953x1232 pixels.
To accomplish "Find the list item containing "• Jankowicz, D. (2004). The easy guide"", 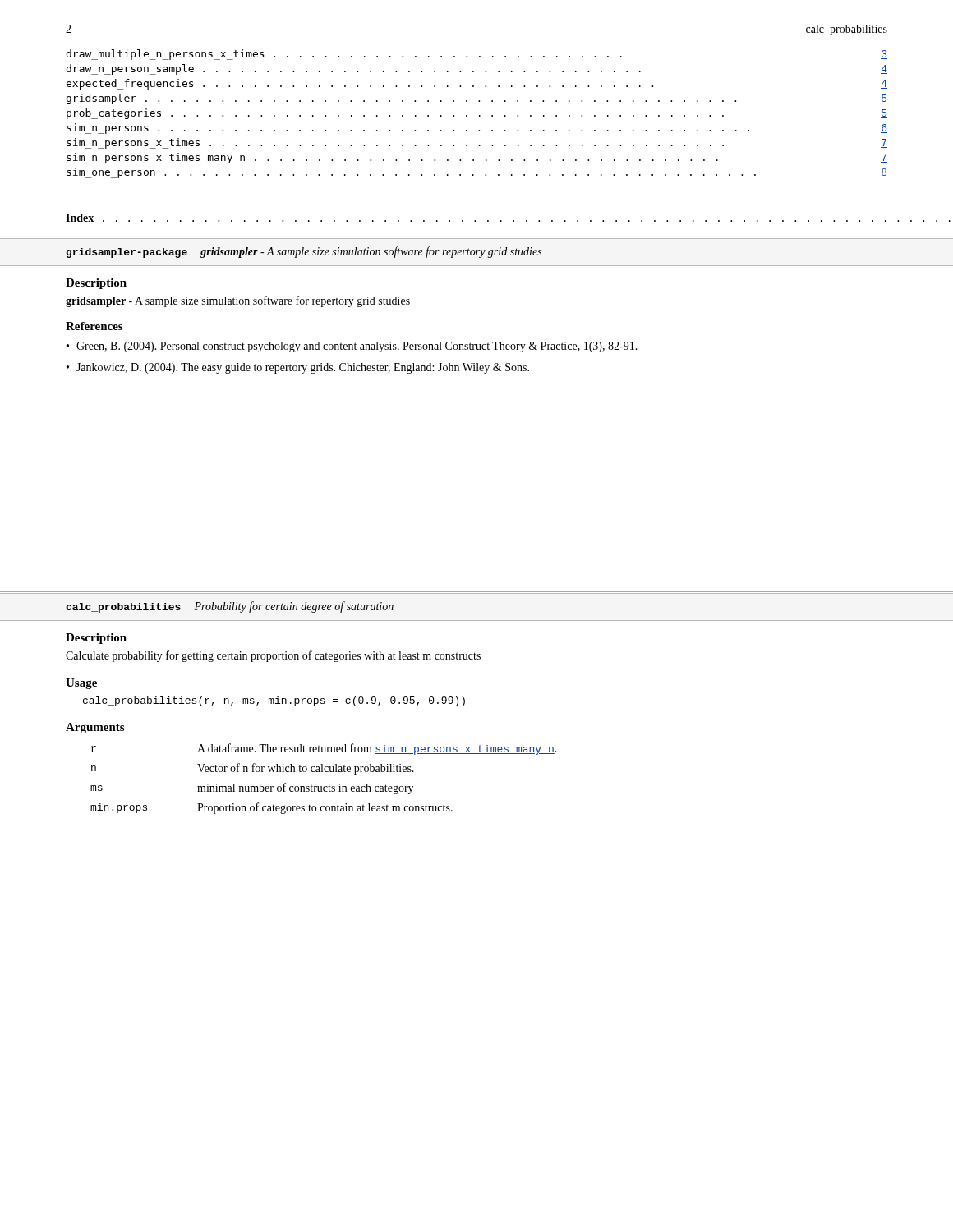I will [x=298, y=368].
